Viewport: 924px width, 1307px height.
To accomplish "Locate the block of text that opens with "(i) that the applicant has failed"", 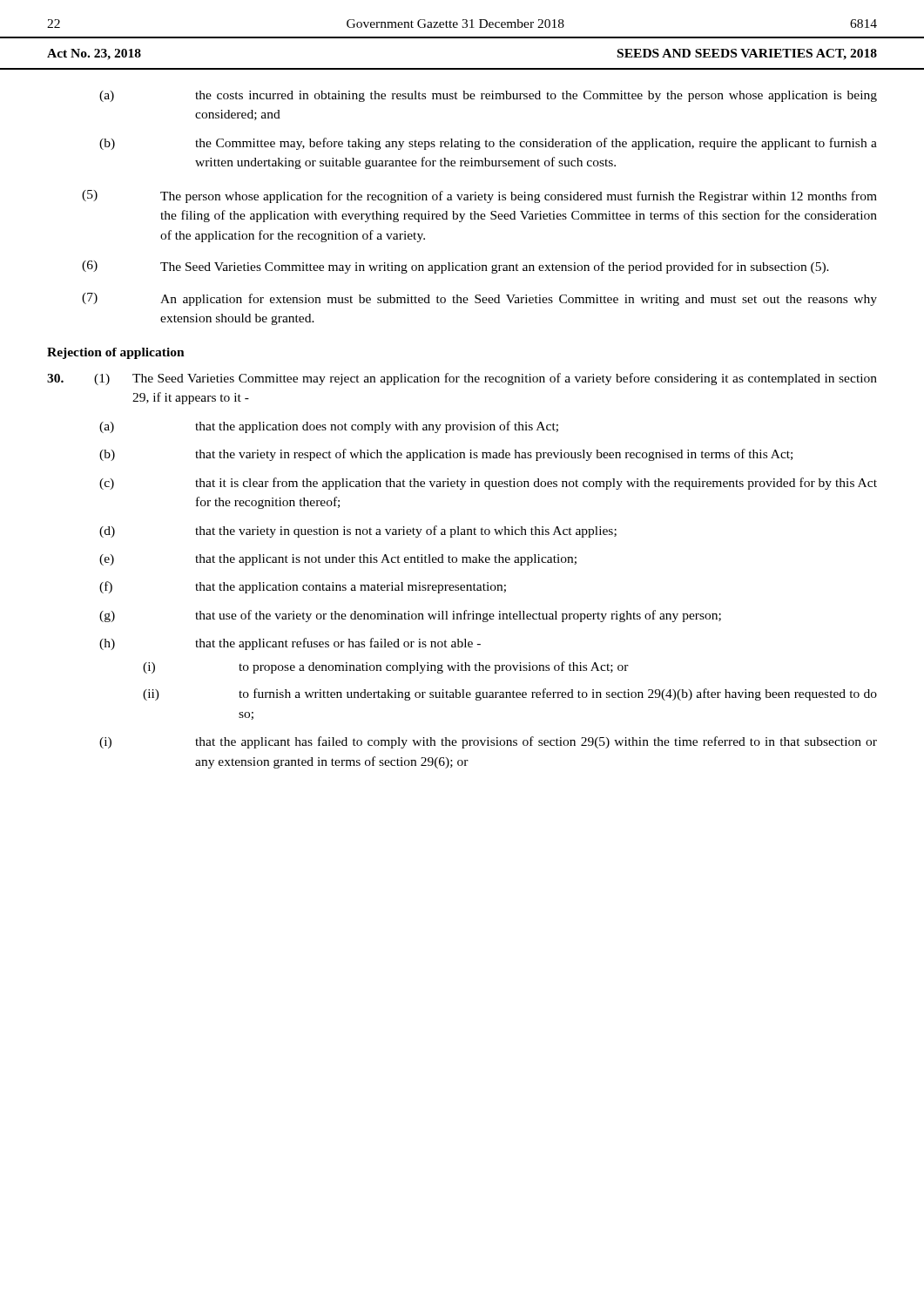I will (x=462, y=752).
